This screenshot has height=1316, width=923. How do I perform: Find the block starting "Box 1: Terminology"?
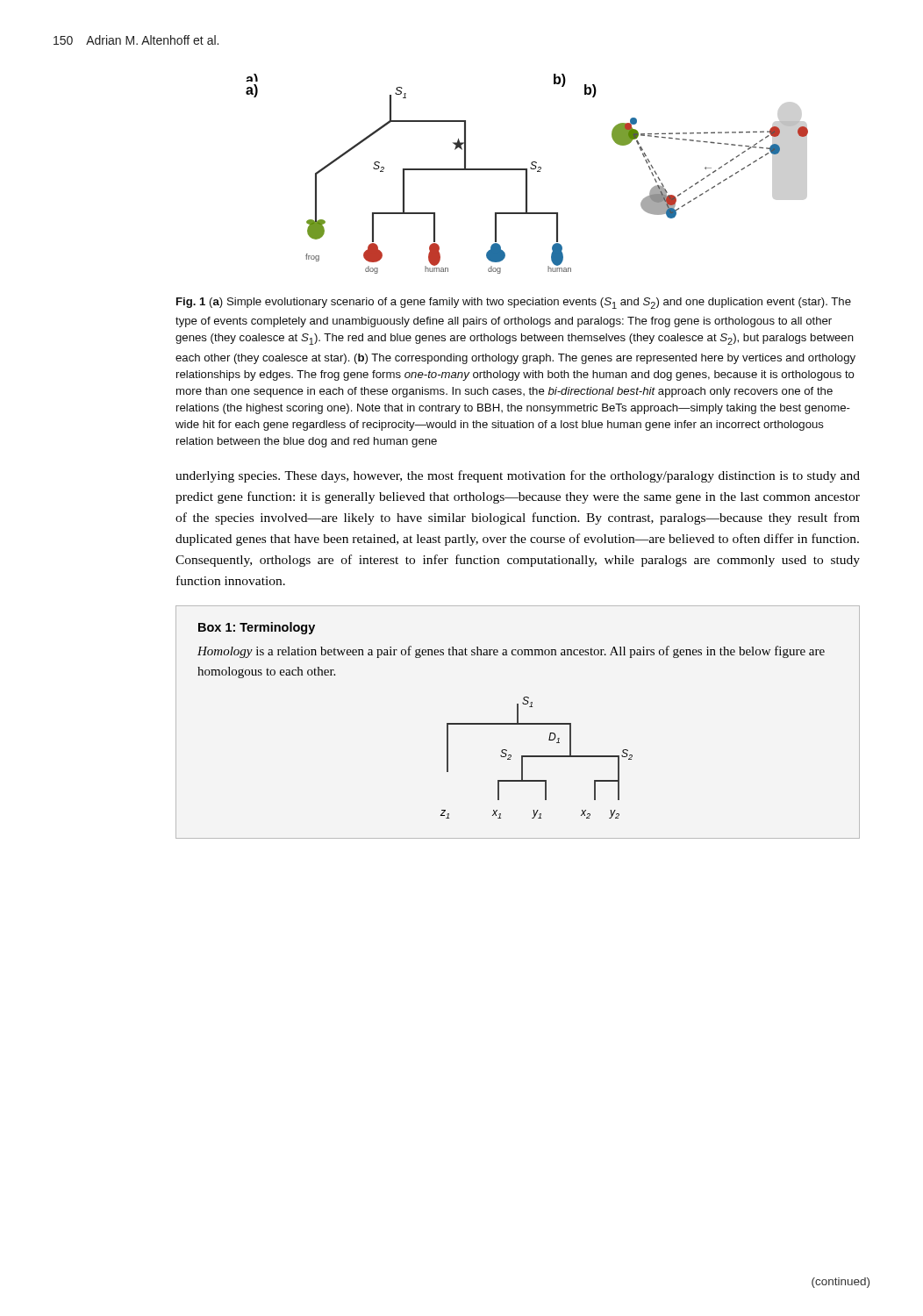256,627
